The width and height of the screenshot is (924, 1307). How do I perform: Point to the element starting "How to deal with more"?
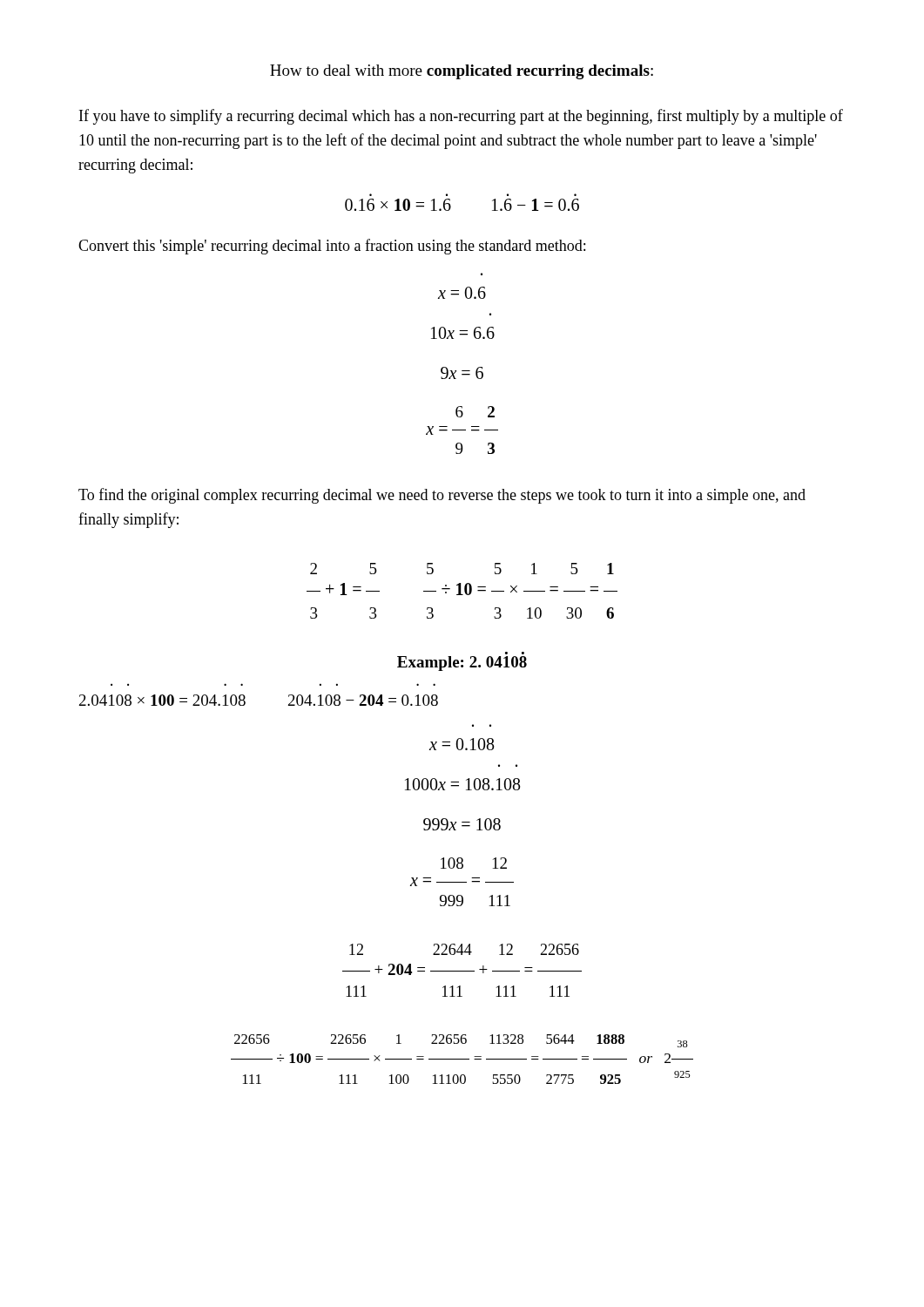coord(462,70)
